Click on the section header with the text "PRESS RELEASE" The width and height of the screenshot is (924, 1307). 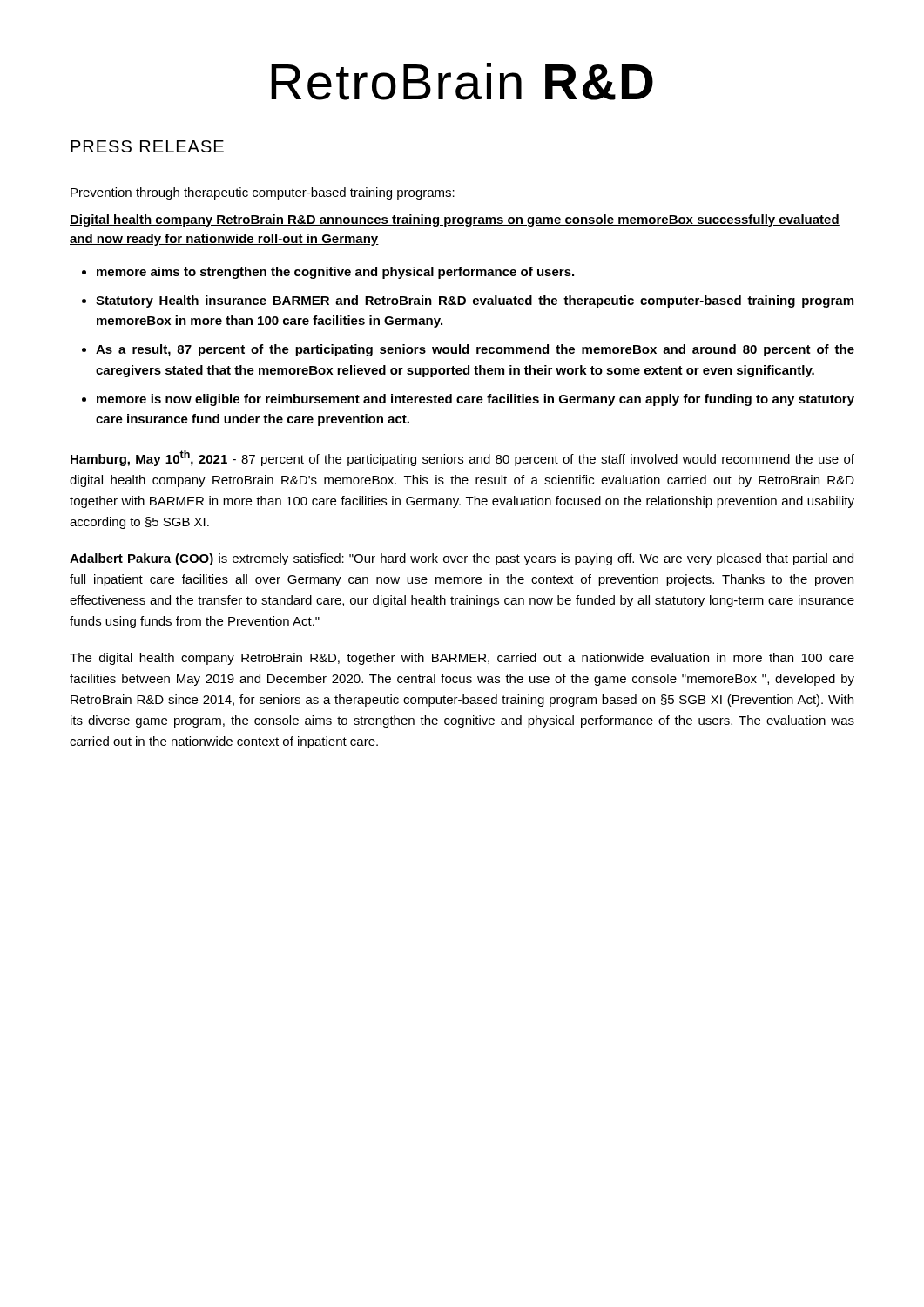[147, 146]
